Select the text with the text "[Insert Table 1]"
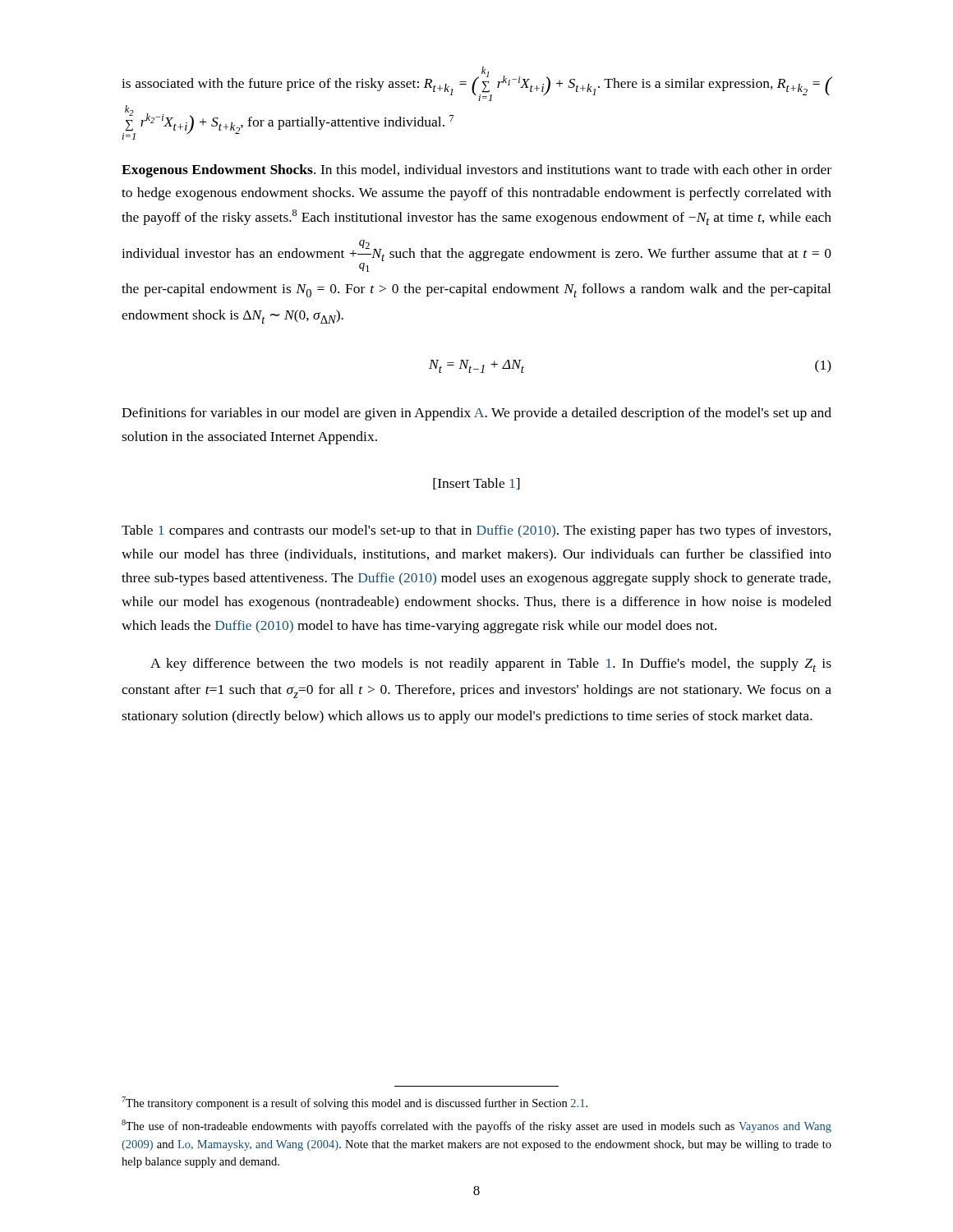The height and width of the screenshot is (1232, 953). tap(476, 483)
